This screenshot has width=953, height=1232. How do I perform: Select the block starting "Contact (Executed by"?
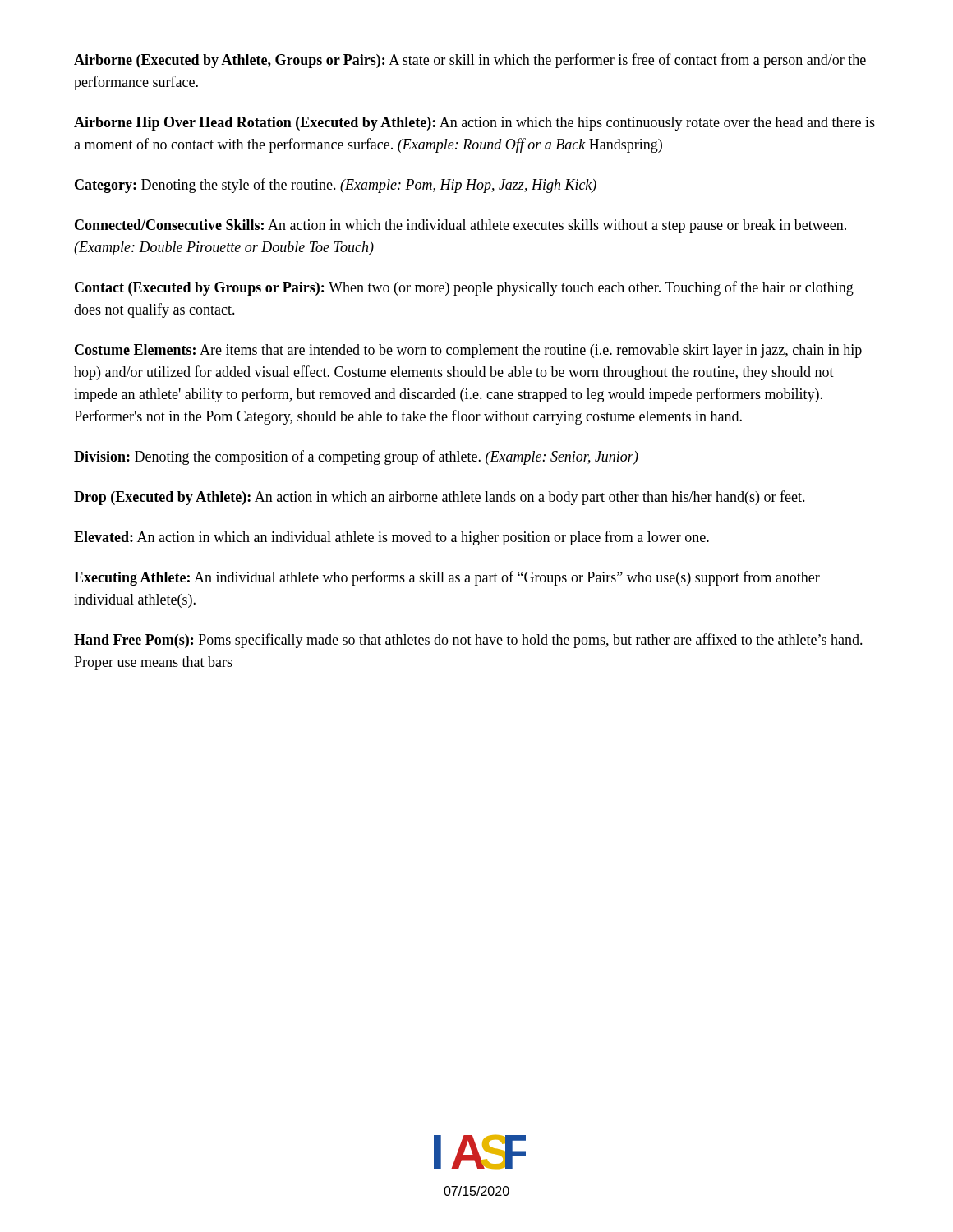pos(464,299)
